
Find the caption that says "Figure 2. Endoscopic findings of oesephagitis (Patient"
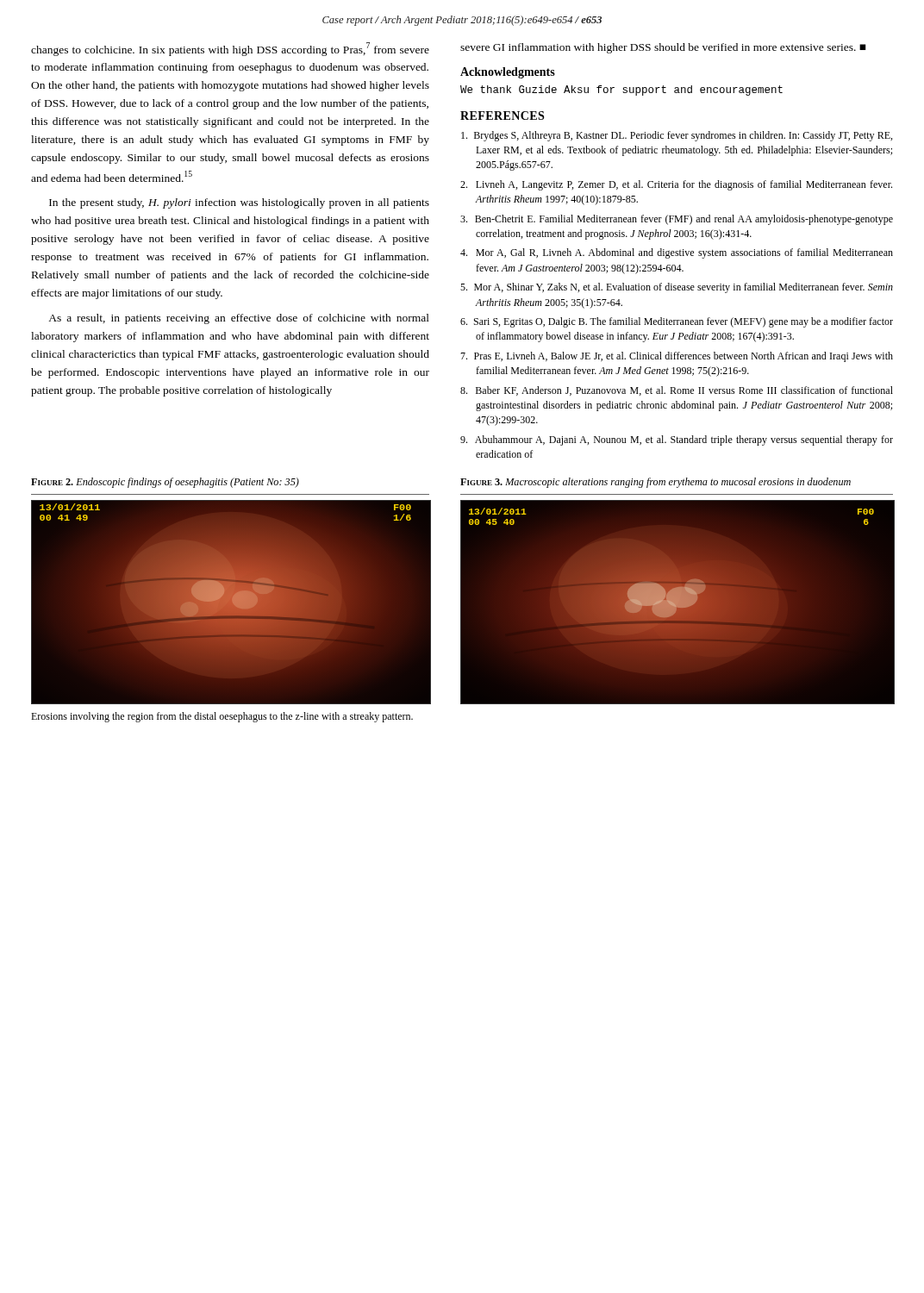tap(165, 482)
